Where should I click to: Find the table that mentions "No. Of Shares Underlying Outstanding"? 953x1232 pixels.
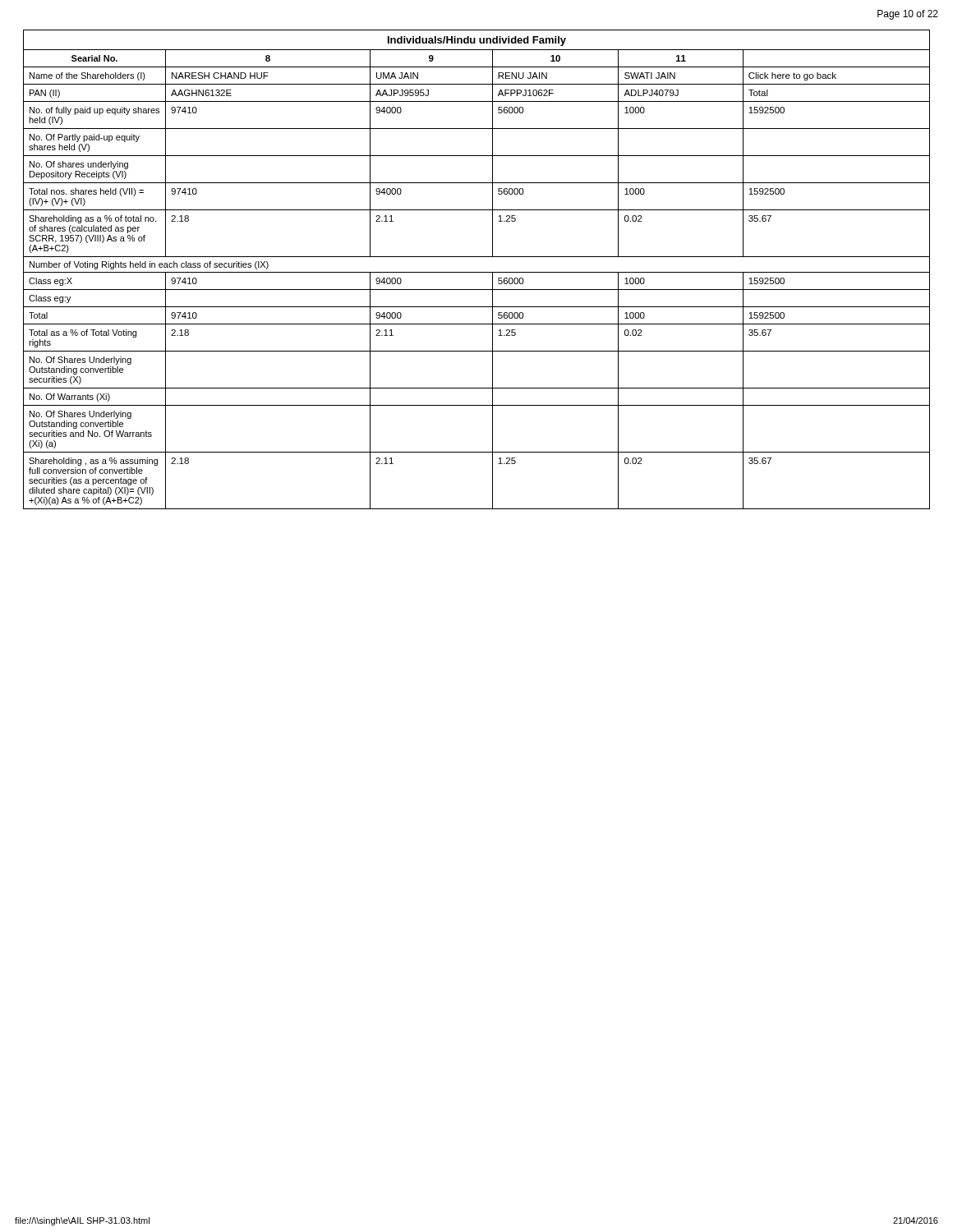click(476, 274)
